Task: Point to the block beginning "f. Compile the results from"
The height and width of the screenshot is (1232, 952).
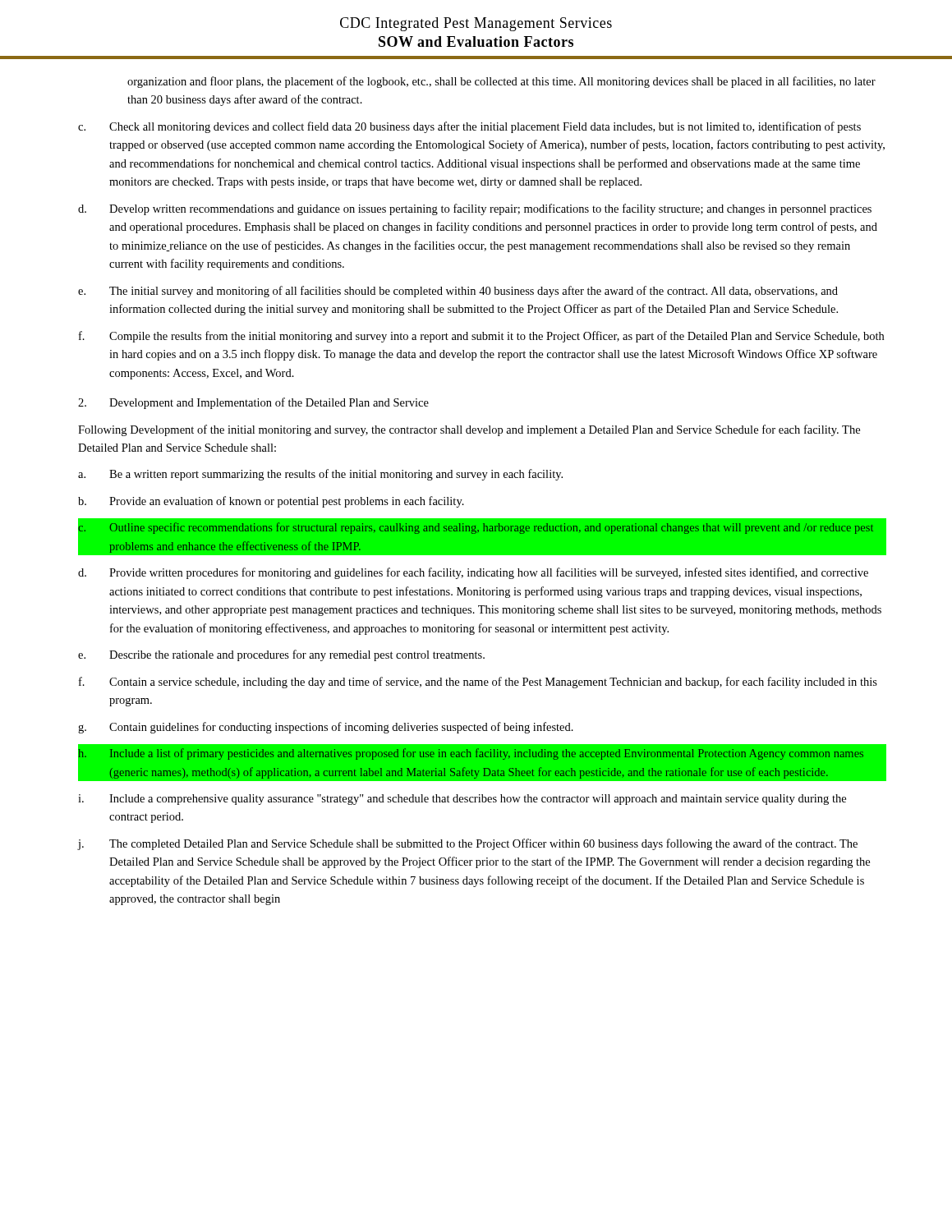Action: pos(482,354)
